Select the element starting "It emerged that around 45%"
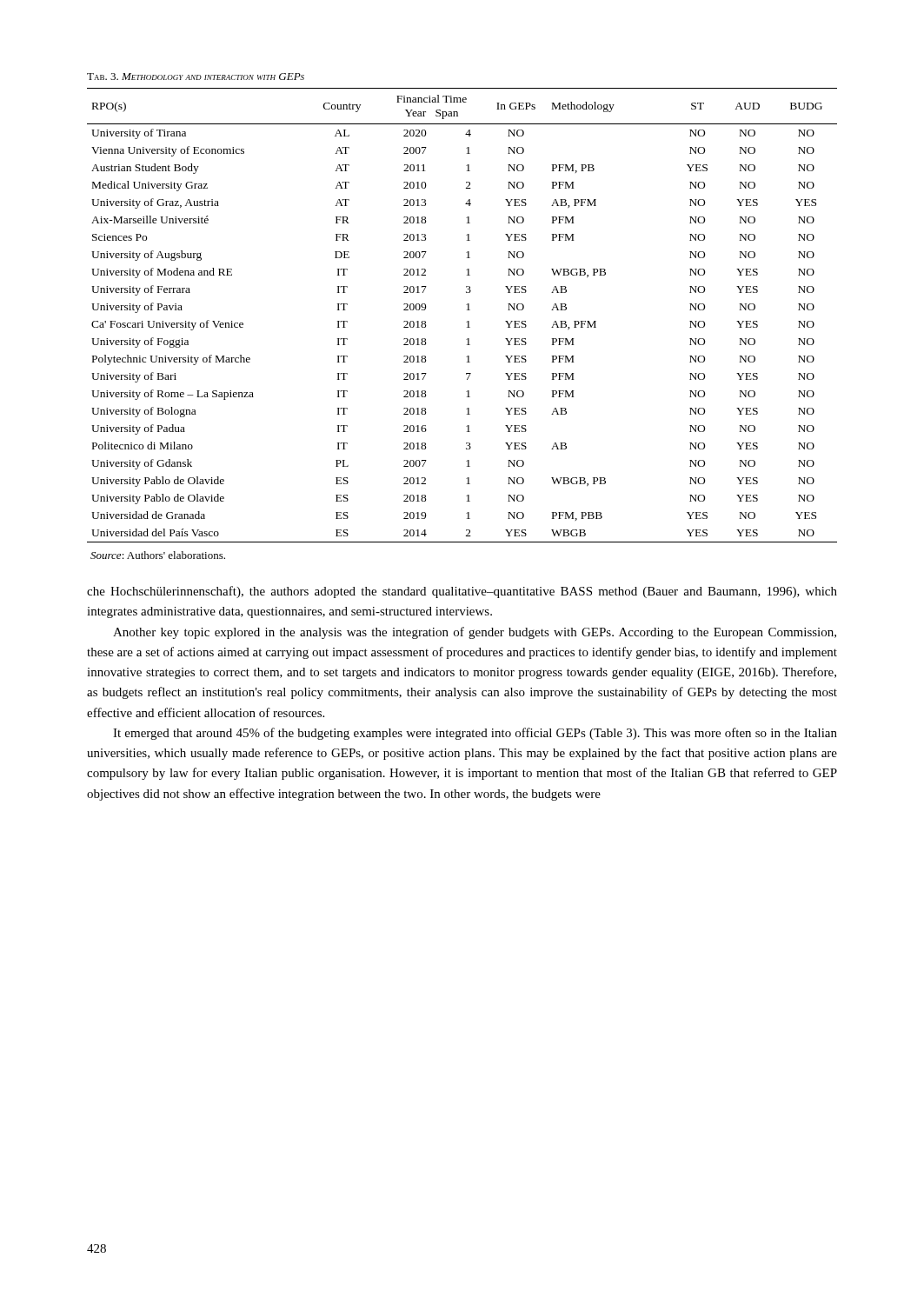 pyautogui.click(x=462, y=763)
